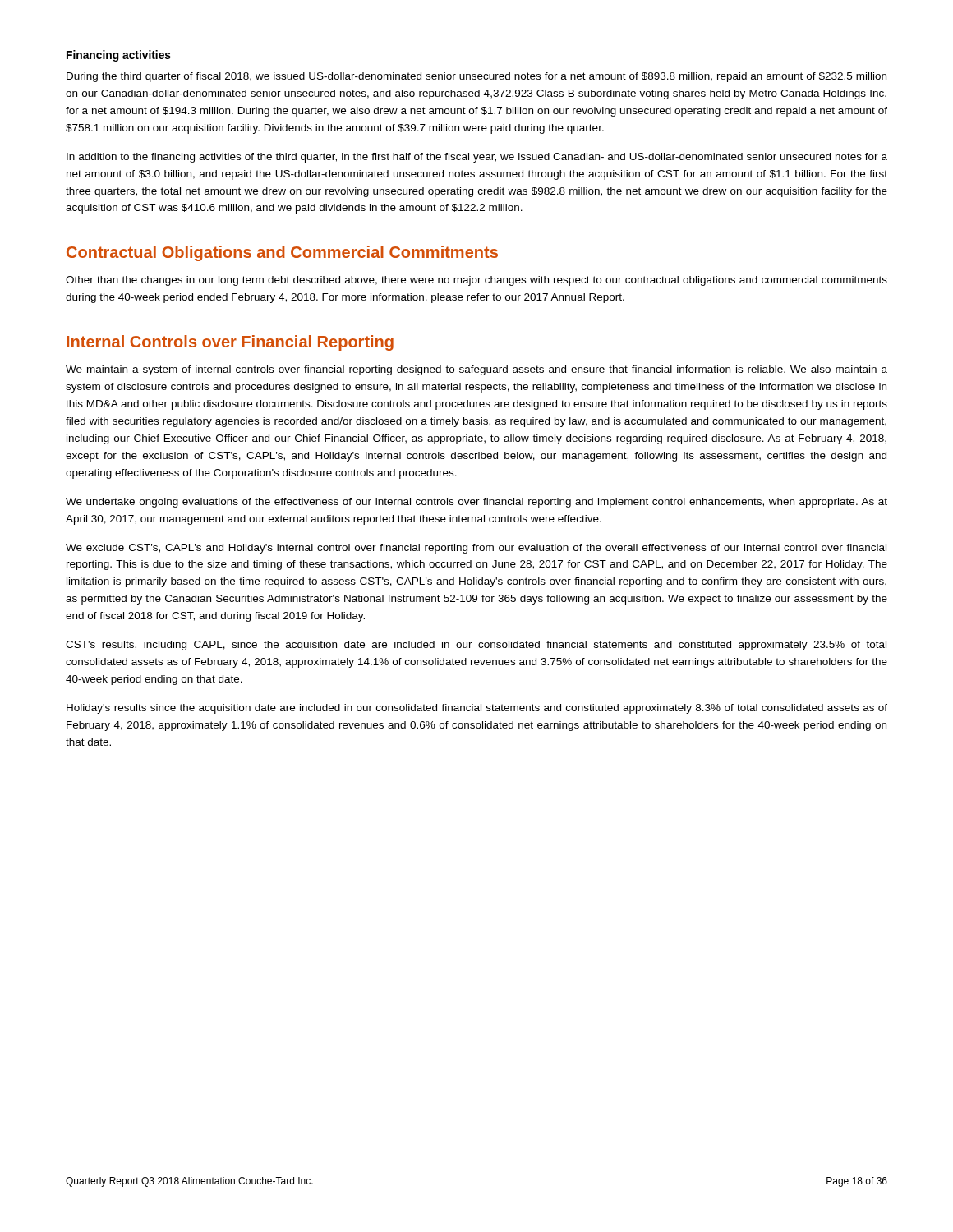953x1232 pixels.
Task: Find the element starting "Contractual Obligations and Commercial Commitments"
Action: click(282, 252)
